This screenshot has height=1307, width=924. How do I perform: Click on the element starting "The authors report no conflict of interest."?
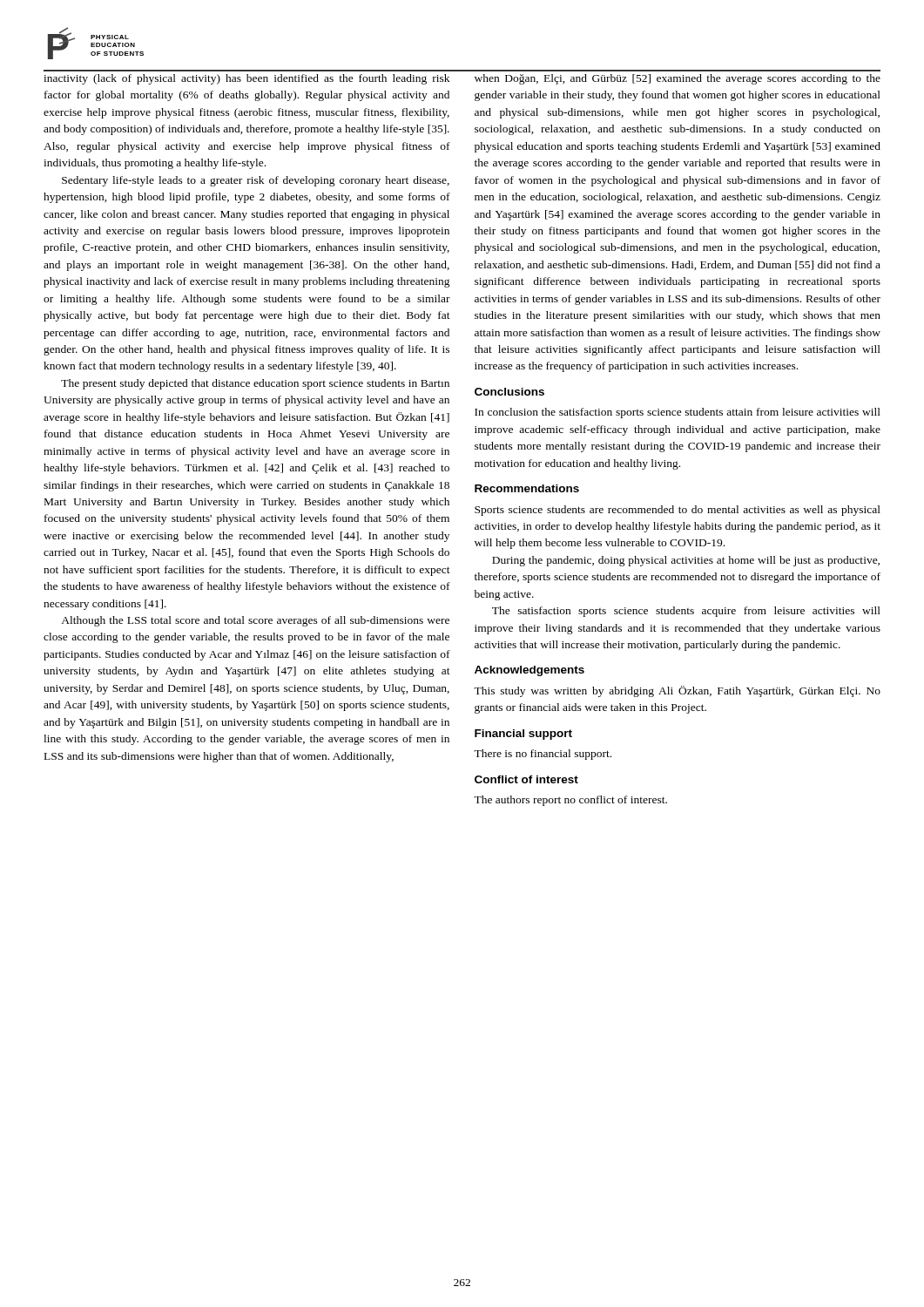pos(677,800)
